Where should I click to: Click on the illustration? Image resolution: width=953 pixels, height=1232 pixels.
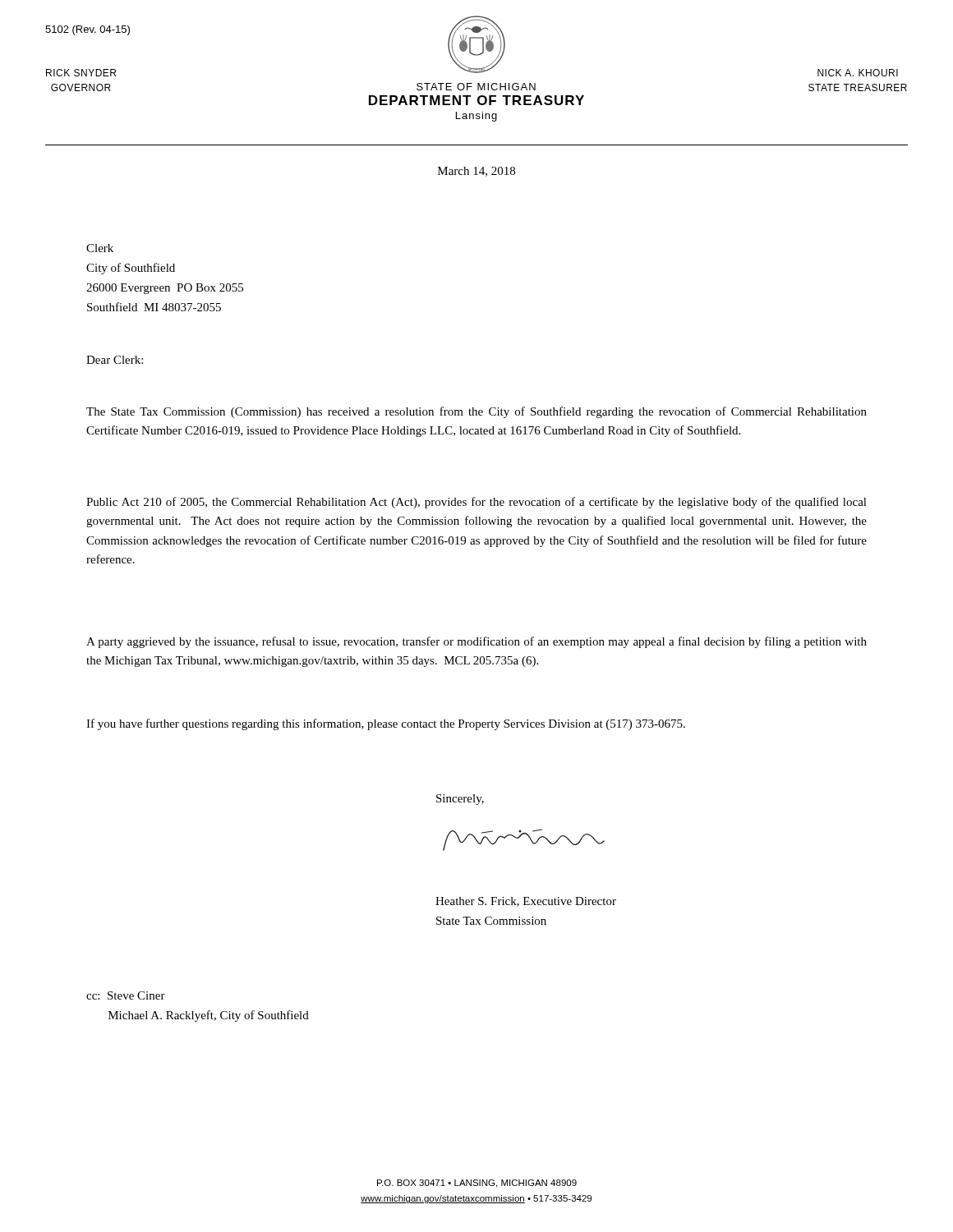coord(600,838)
